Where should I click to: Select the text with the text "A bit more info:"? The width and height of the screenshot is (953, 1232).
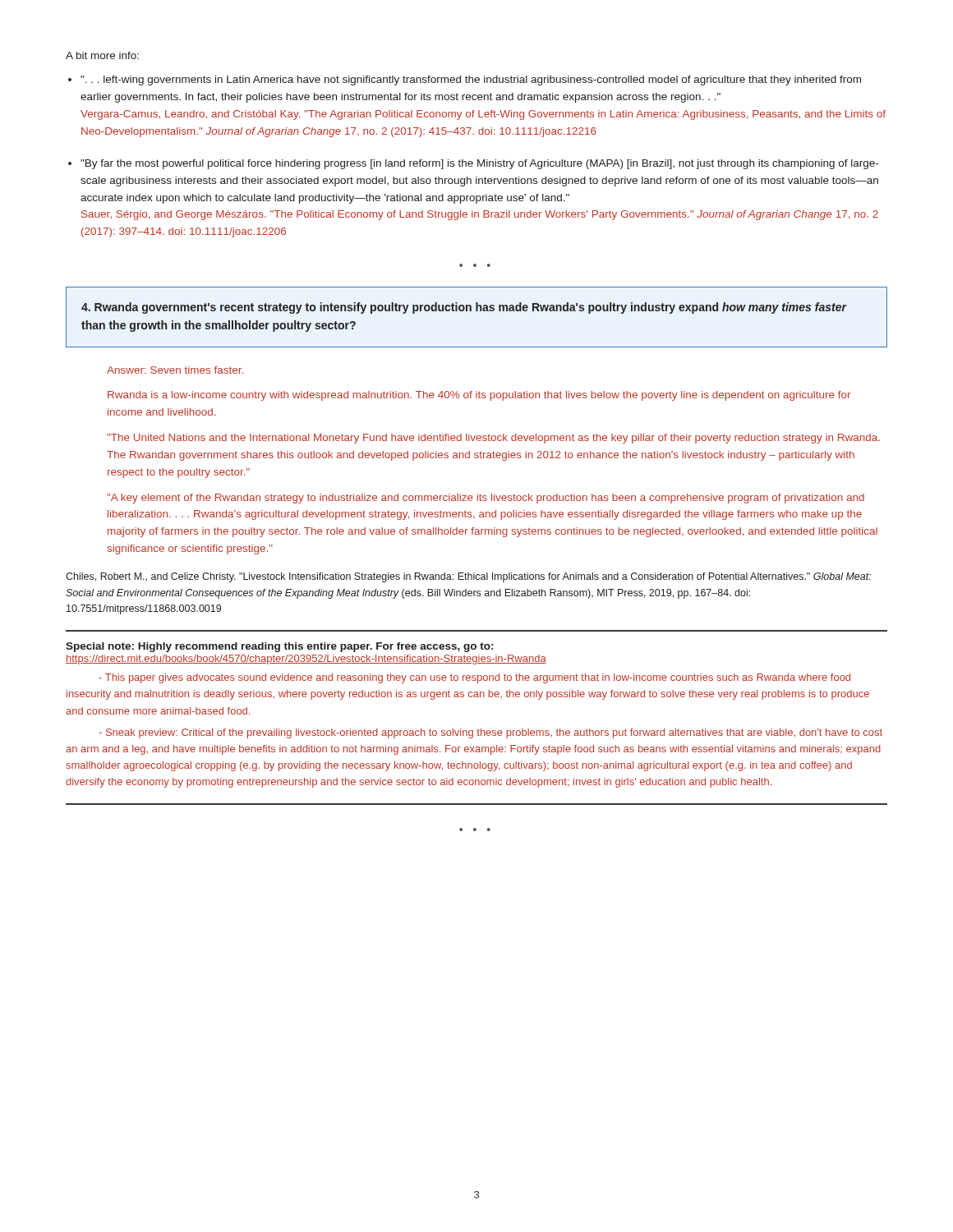pos(103,55)
